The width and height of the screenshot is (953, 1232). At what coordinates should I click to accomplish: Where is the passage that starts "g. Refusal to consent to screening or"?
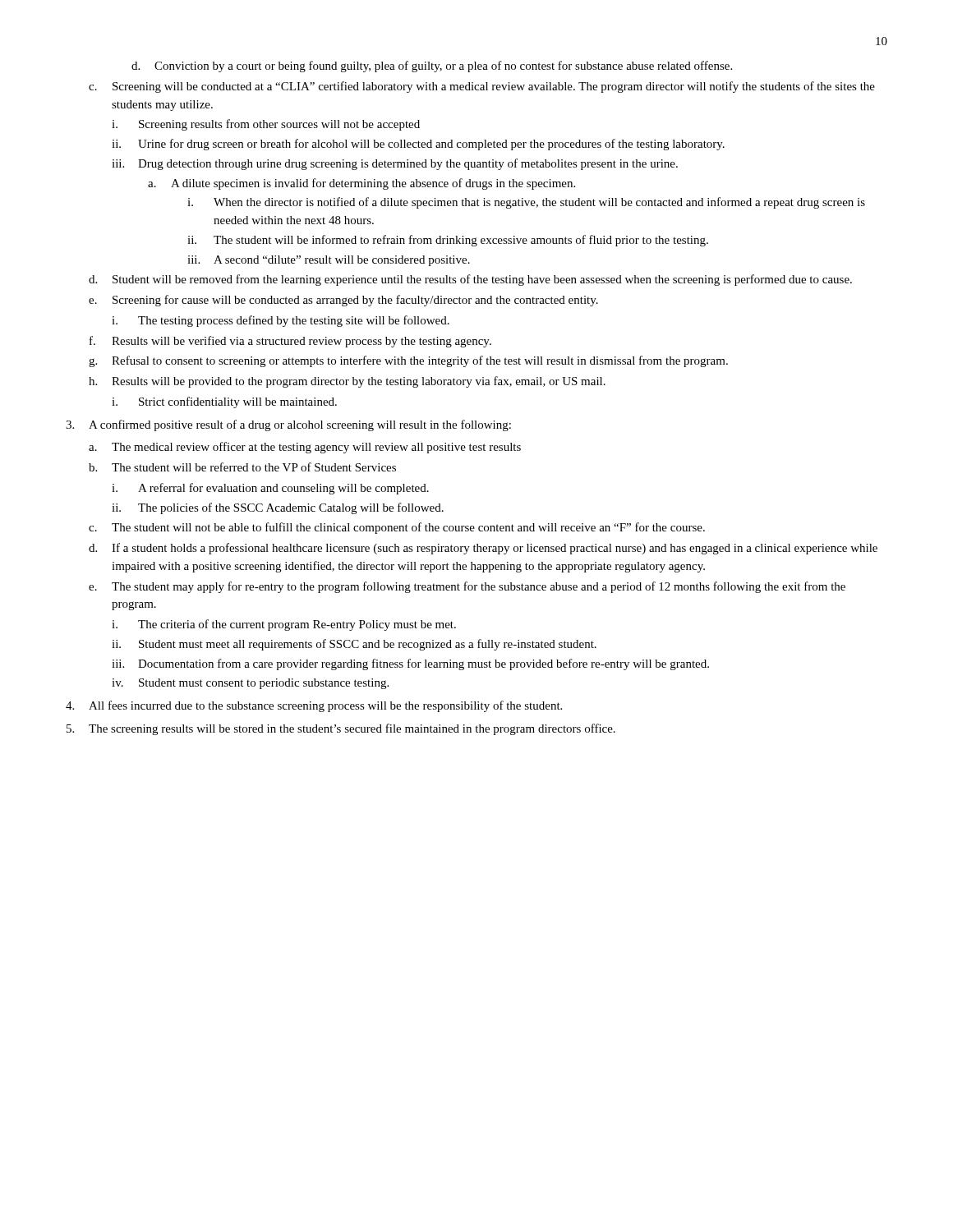coord(476,362)
